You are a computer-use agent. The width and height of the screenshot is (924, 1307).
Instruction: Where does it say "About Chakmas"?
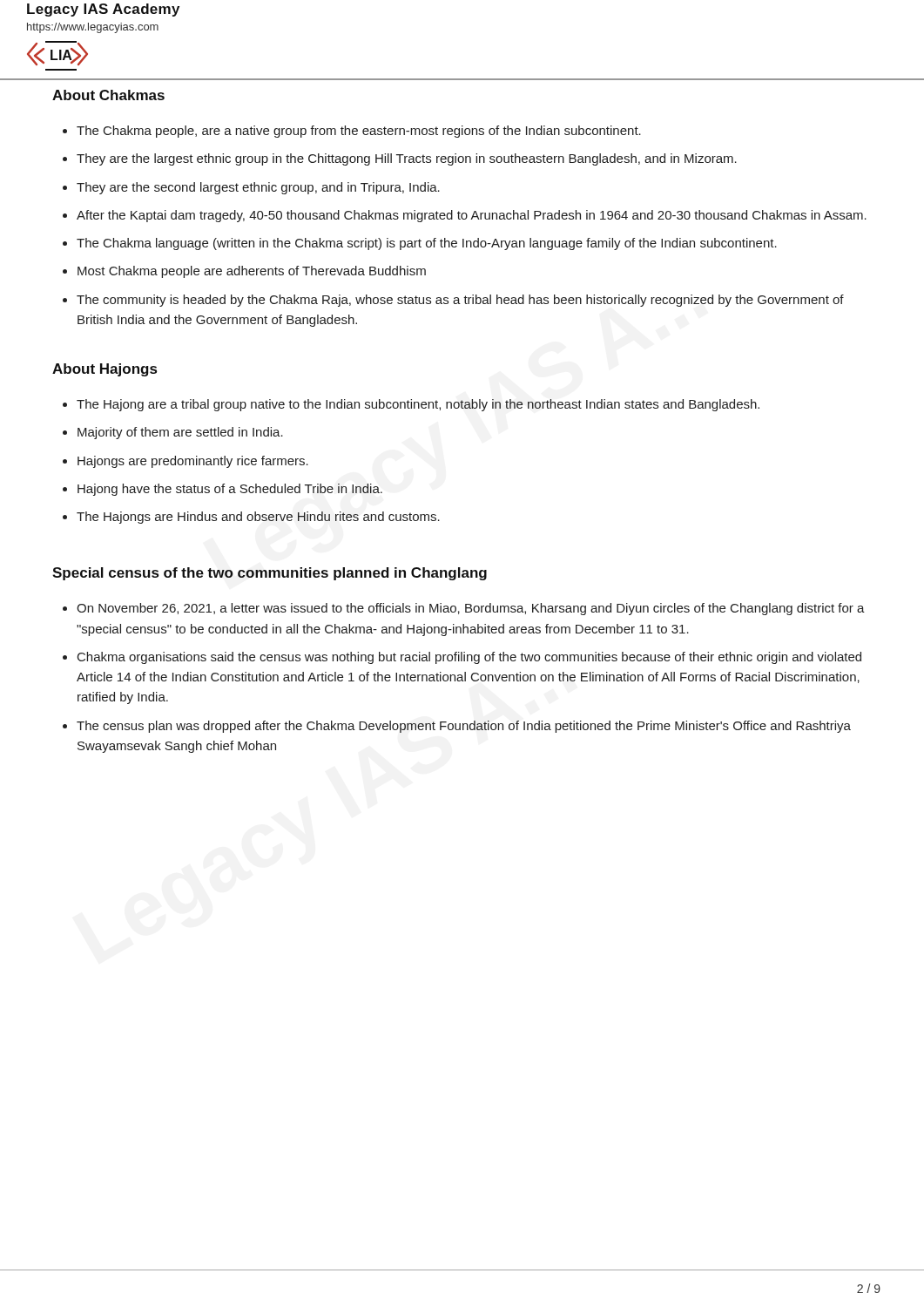[x=109, y=95]
